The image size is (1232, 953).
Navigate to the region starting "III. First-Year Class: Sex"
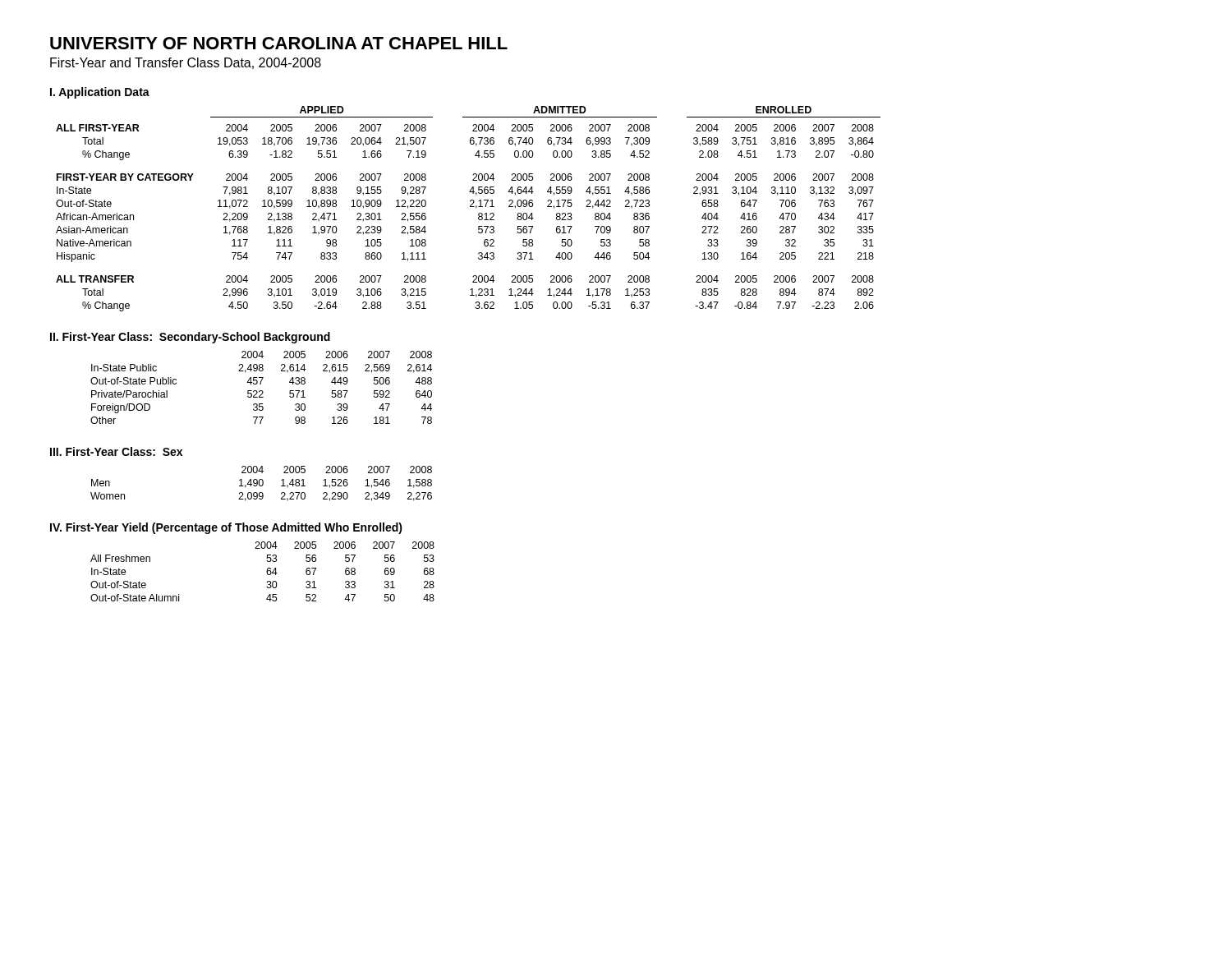(116, 451)
